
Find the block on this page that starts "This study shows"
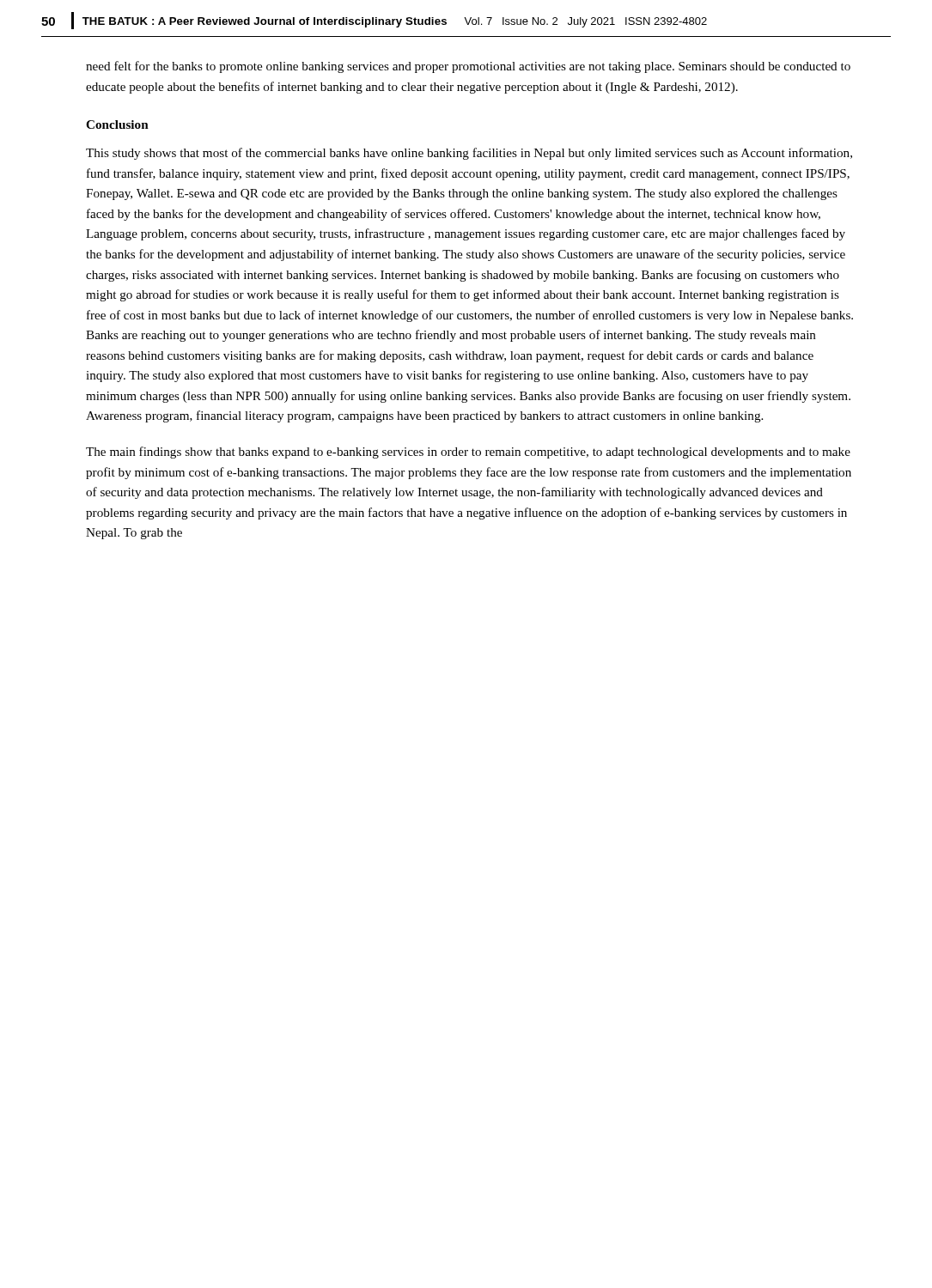click(470, 284)
